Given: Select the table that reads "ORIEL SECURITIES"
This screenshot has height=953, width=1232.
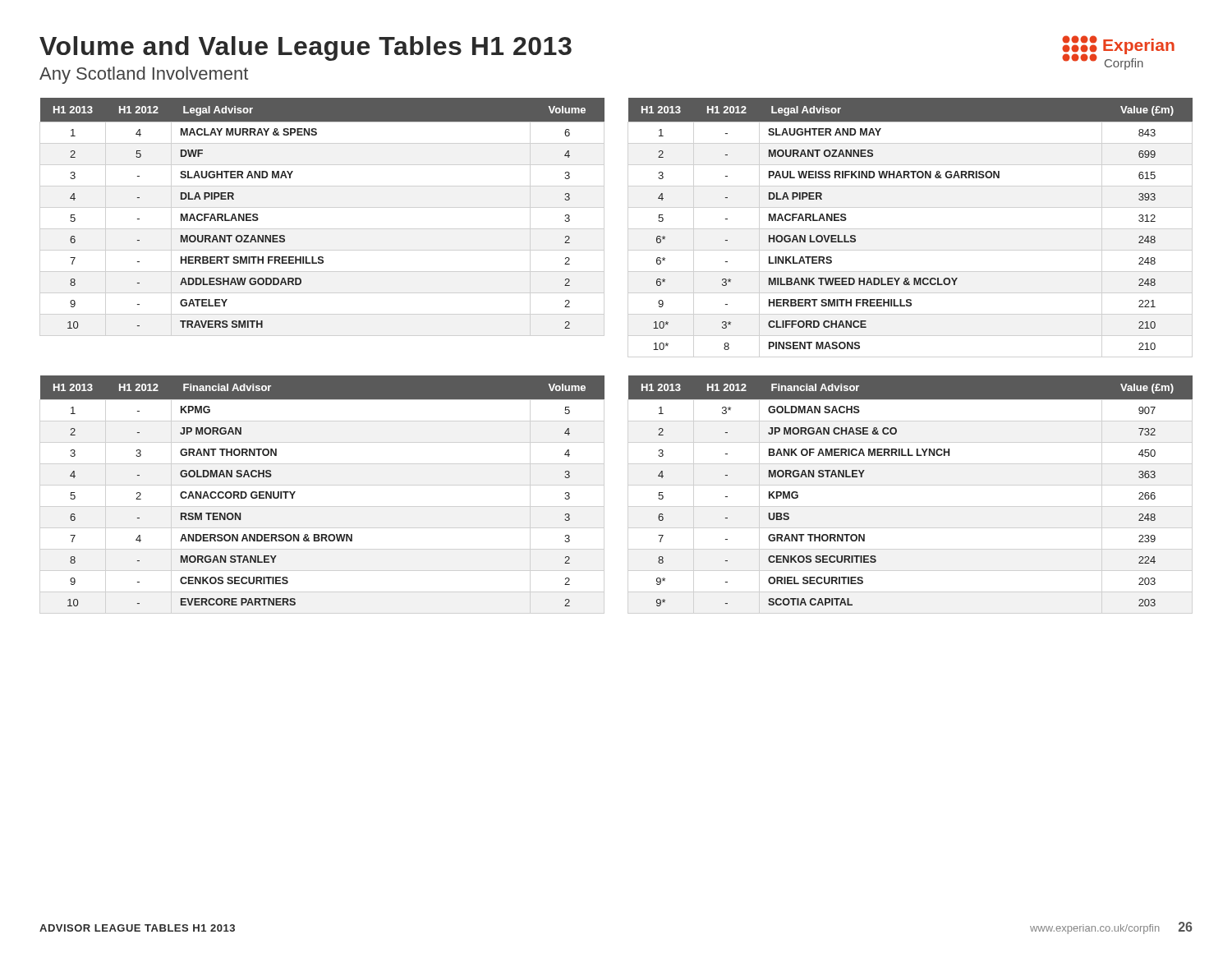Looking at the screenshot, I should coord(910,494).
